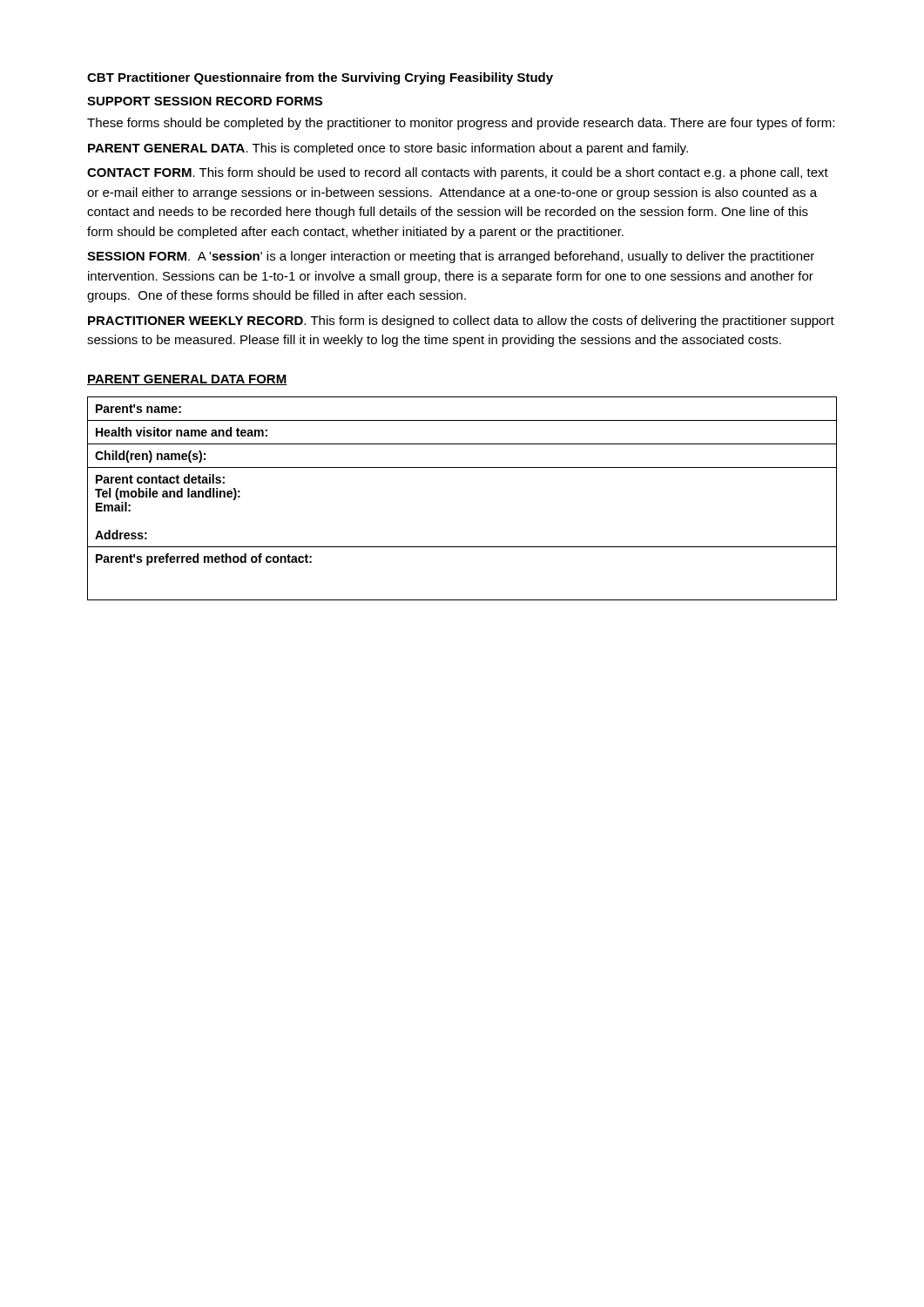
Task: Select the block starting "SESSION FORM. A"
Action: point(451,275)
